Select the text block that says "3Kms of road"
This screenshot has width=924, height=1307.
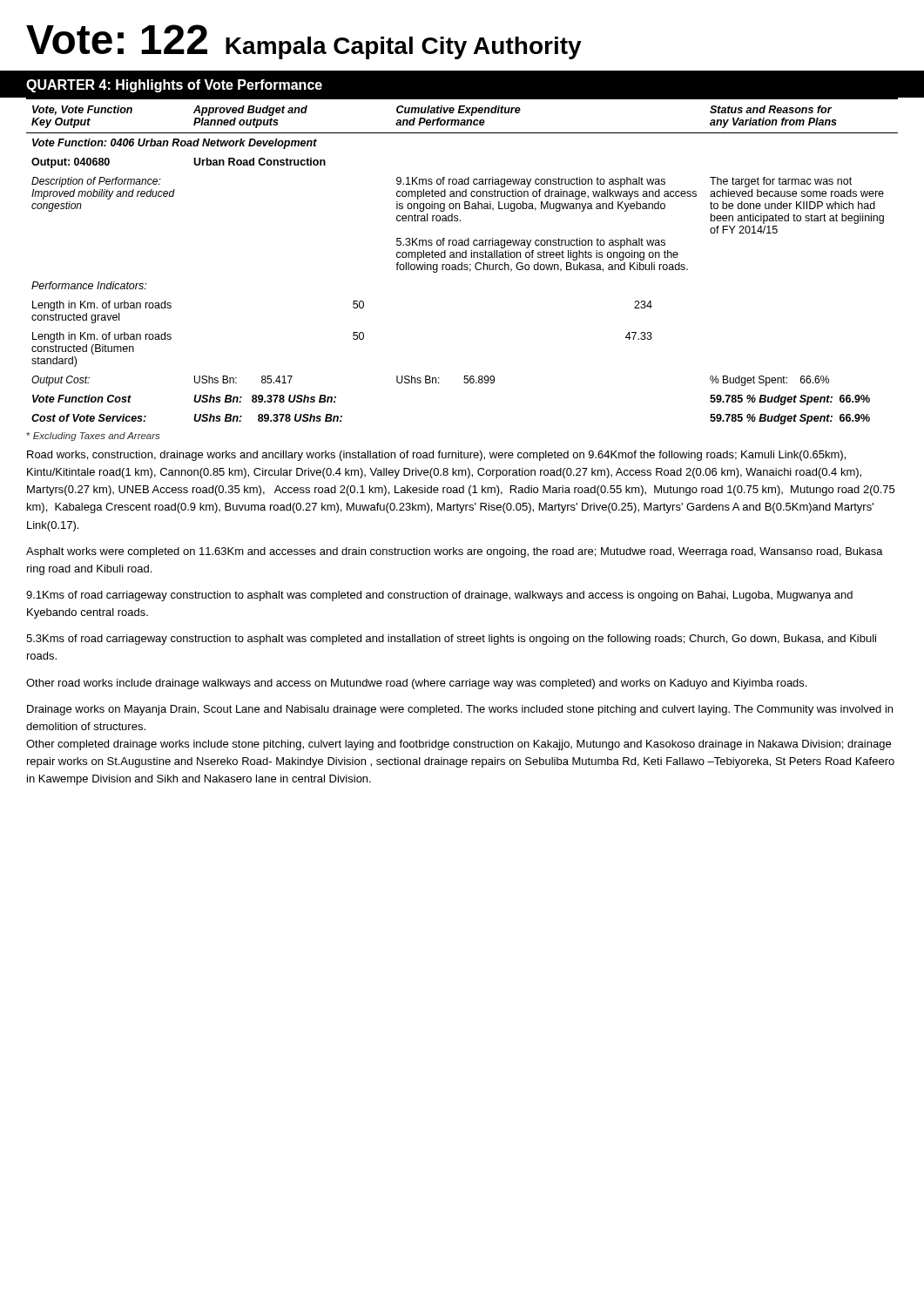452,647
